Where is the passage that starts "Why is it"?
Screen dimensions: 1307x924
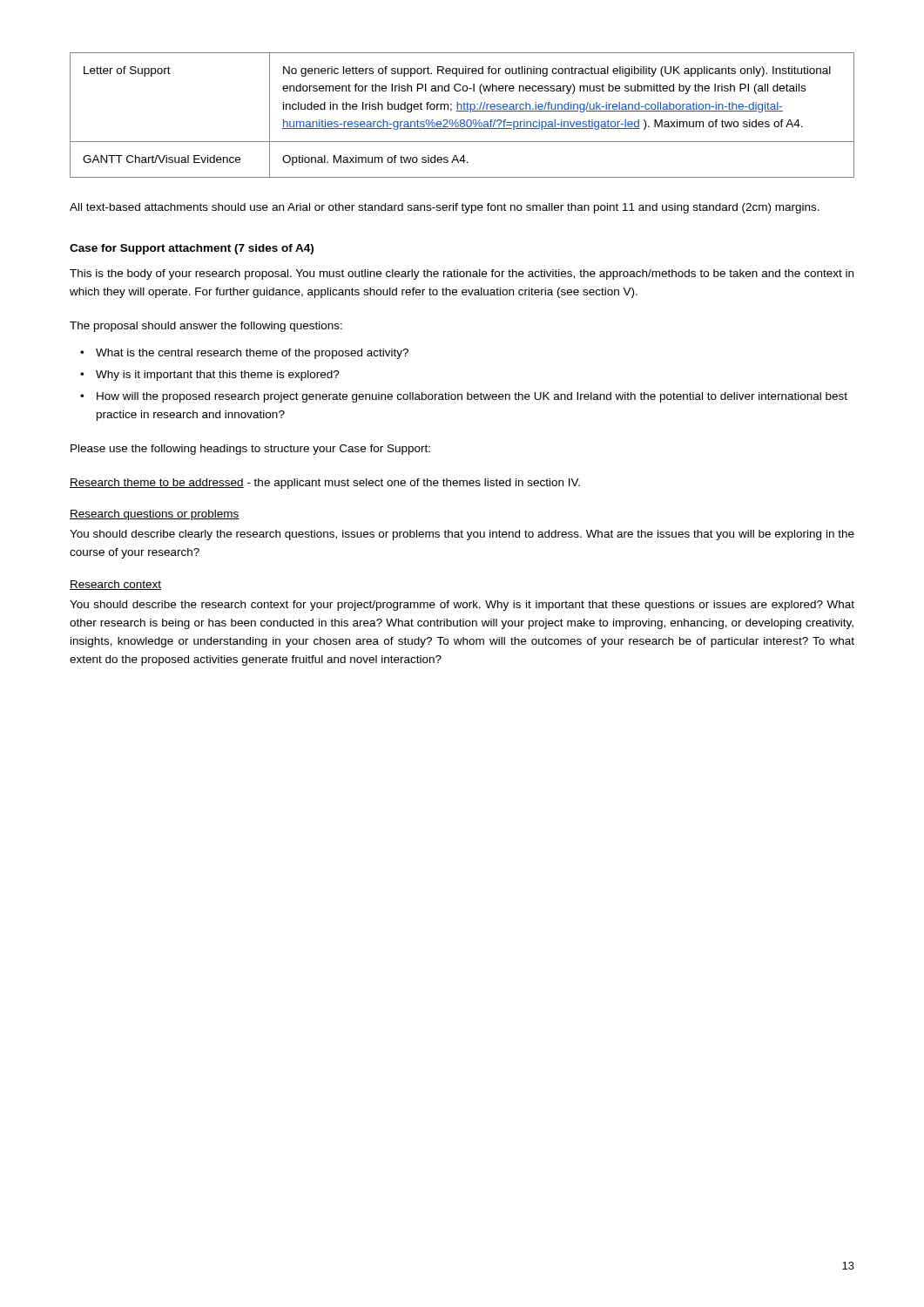tap(218, 374)
